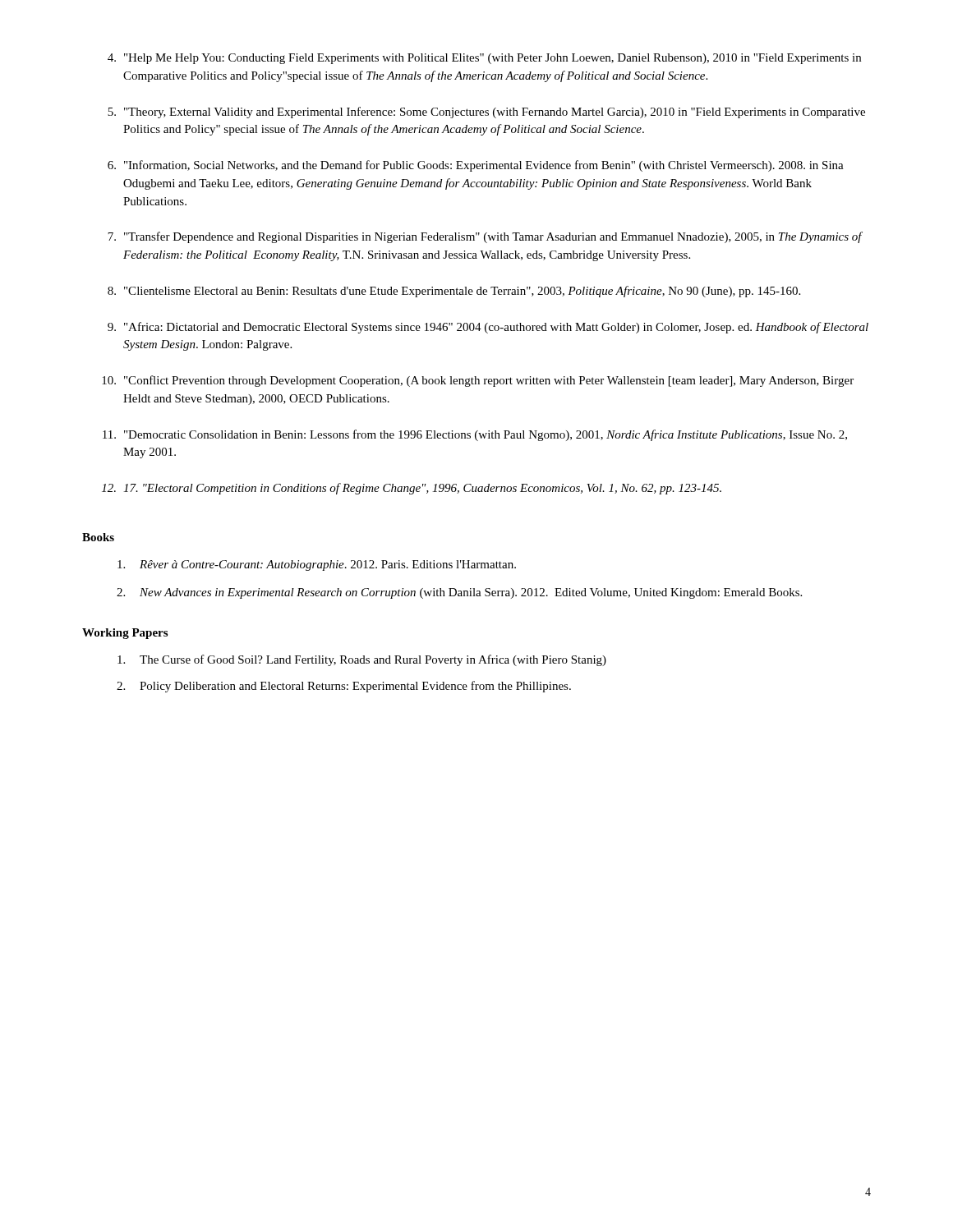Navigate to the text starting "7. "Transfer Dependence"
This screenshot has width=953, height=1232.
tap(476, 246)
